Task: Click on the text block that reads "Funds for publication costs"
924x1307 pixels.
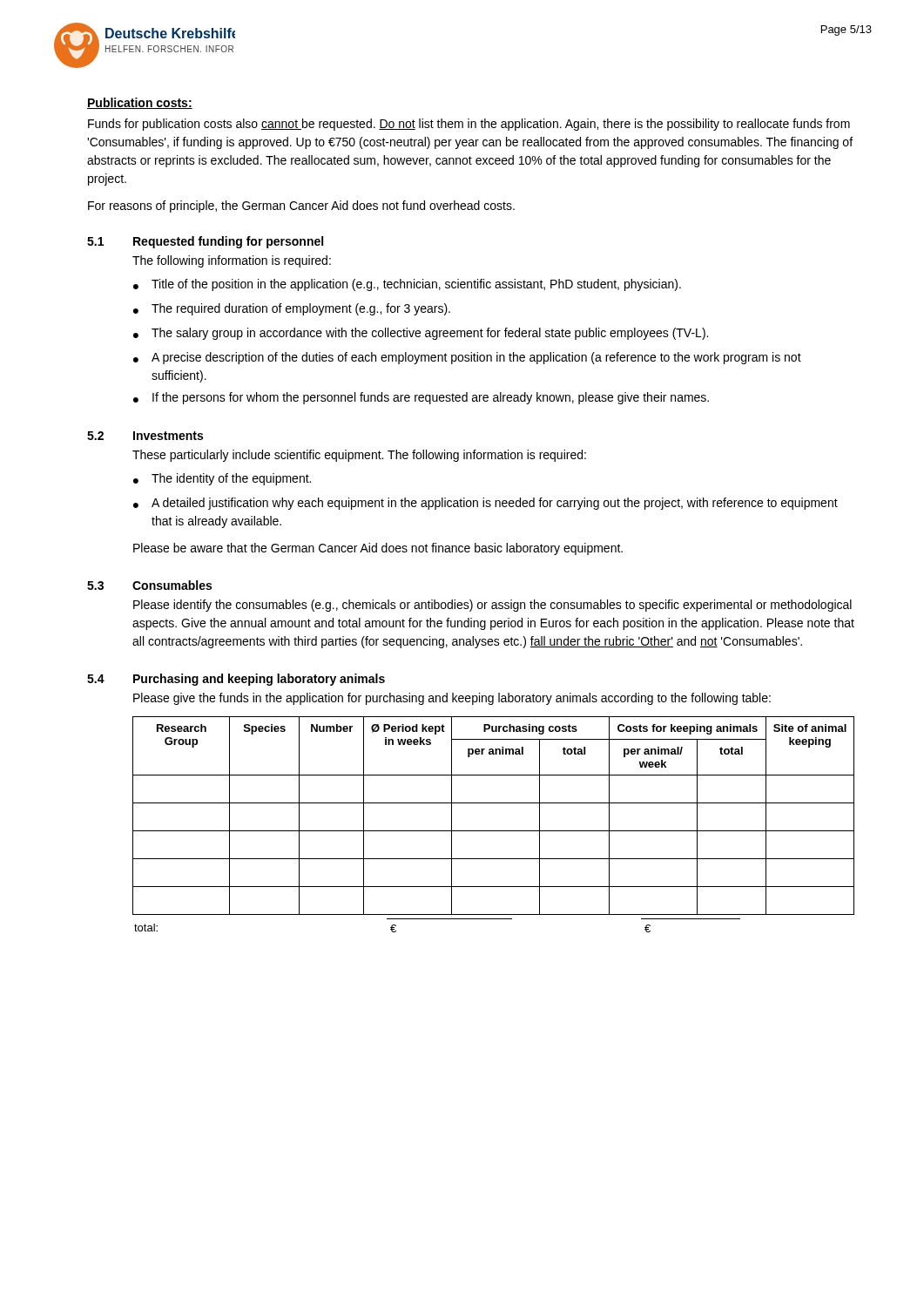Action: [x=470, y=151]
